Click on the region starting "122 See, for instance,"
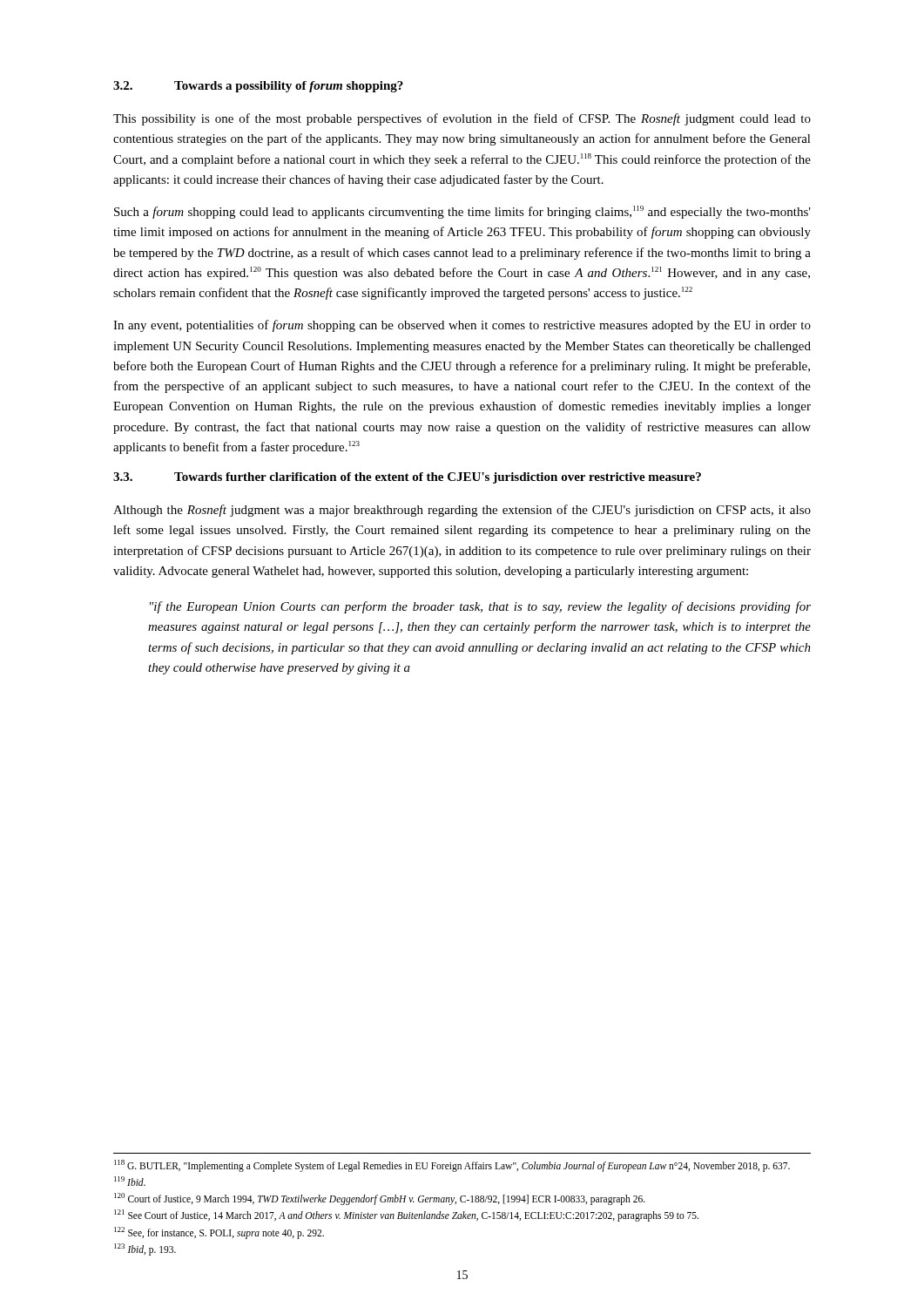 click(x=219, y=1233)
